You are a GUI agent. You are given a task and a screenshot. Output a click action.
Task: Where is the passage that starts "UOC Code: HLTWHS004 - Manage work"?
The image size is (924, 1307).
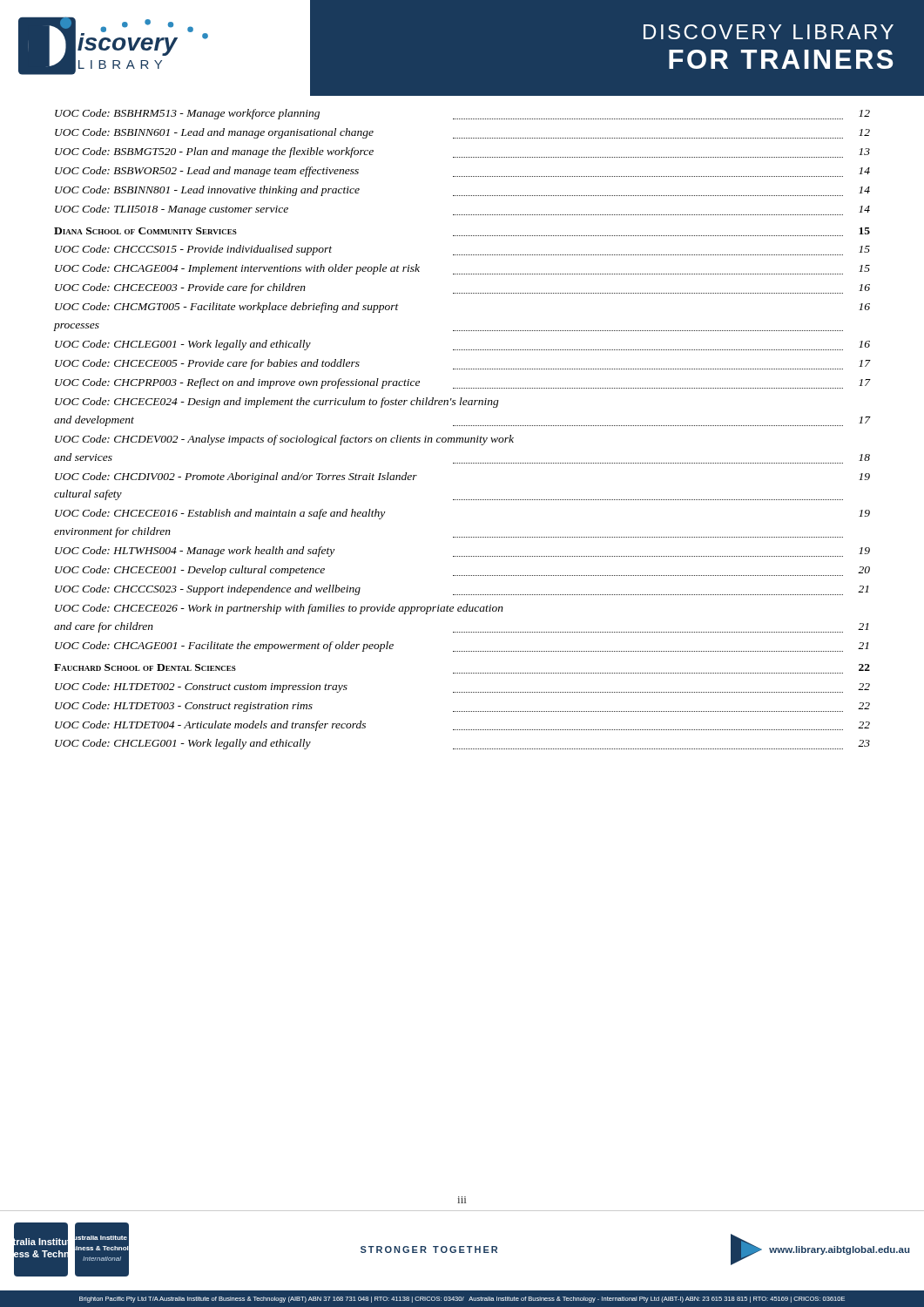pyautogui.click(x=462, y=551)
